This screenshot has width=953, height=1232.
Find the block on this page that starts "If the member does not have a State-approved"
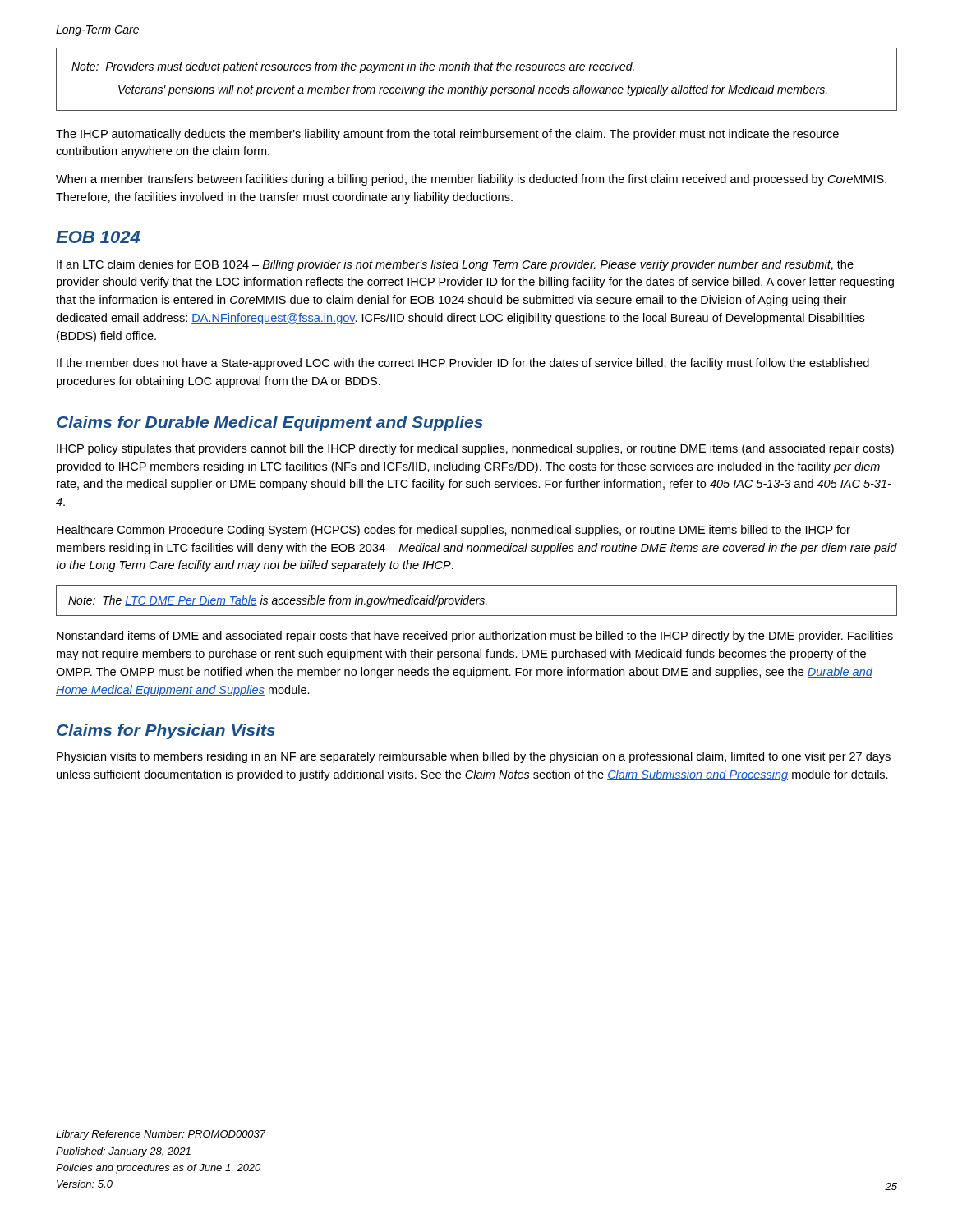click(463, 372)
